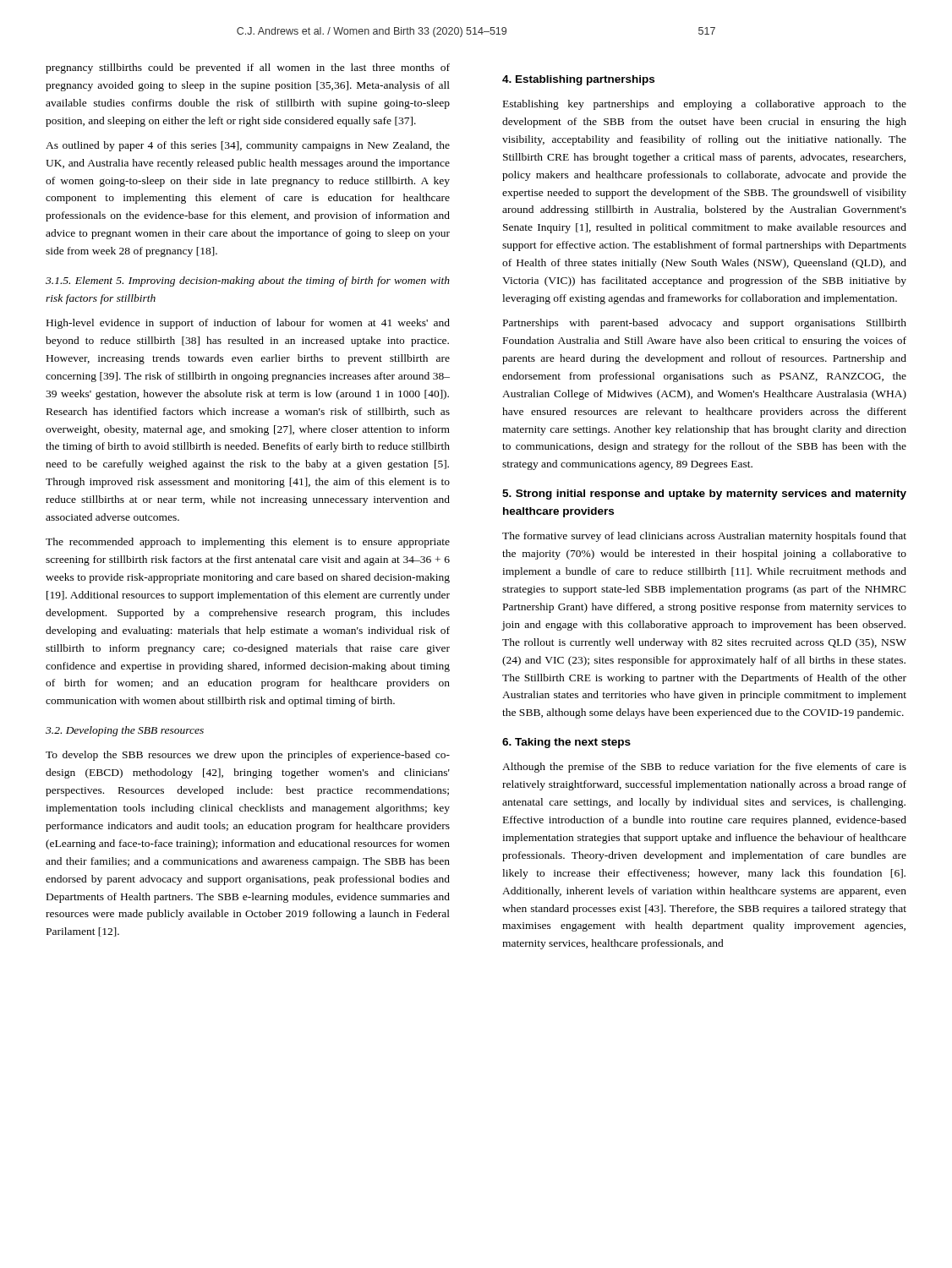Locate the text block with the text "High-level evidence in support of induction of labour"

pyautogui.click(x=248, y=421)
